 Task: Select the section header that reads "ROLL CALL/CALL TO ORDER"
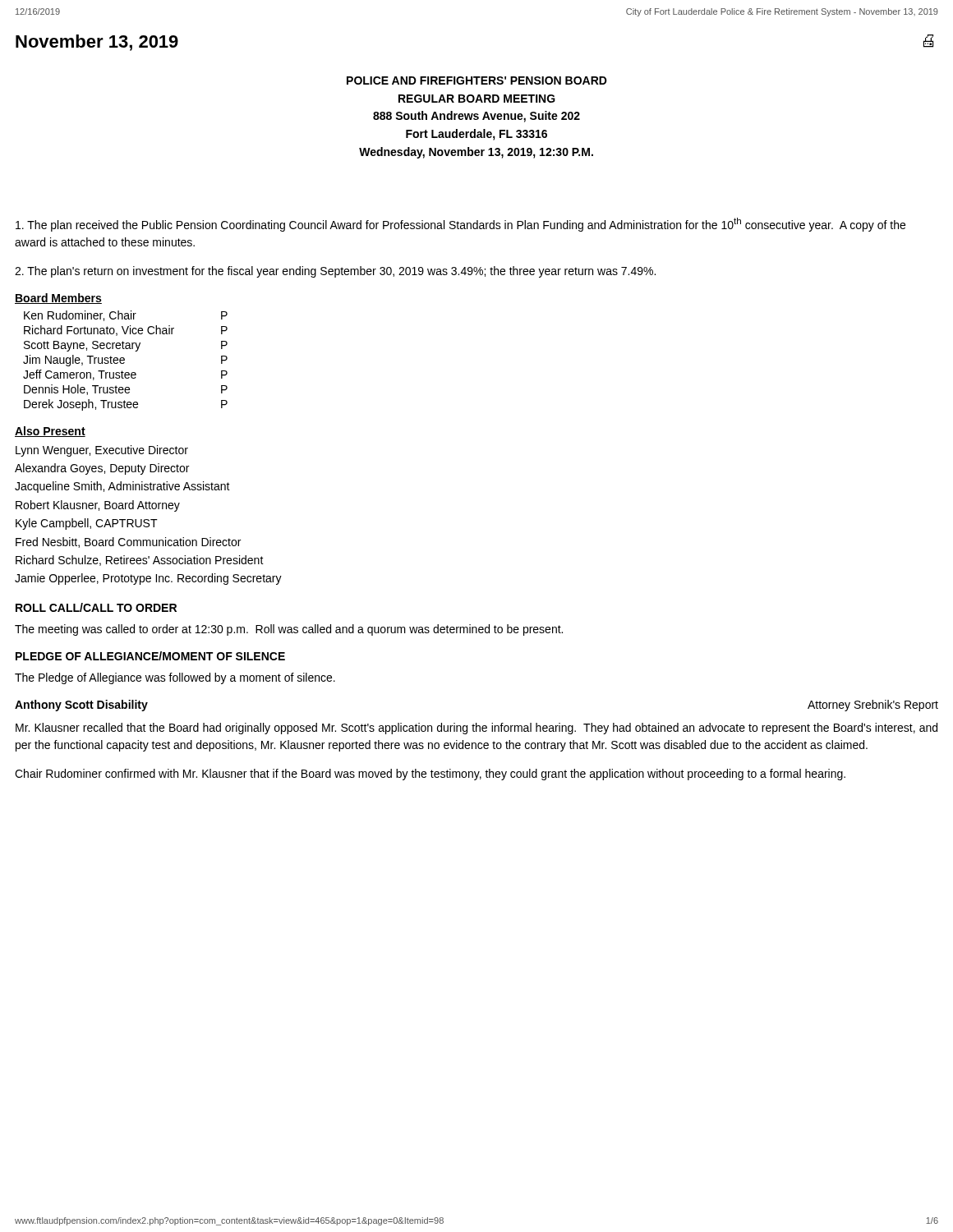click(x=96, y=608)
